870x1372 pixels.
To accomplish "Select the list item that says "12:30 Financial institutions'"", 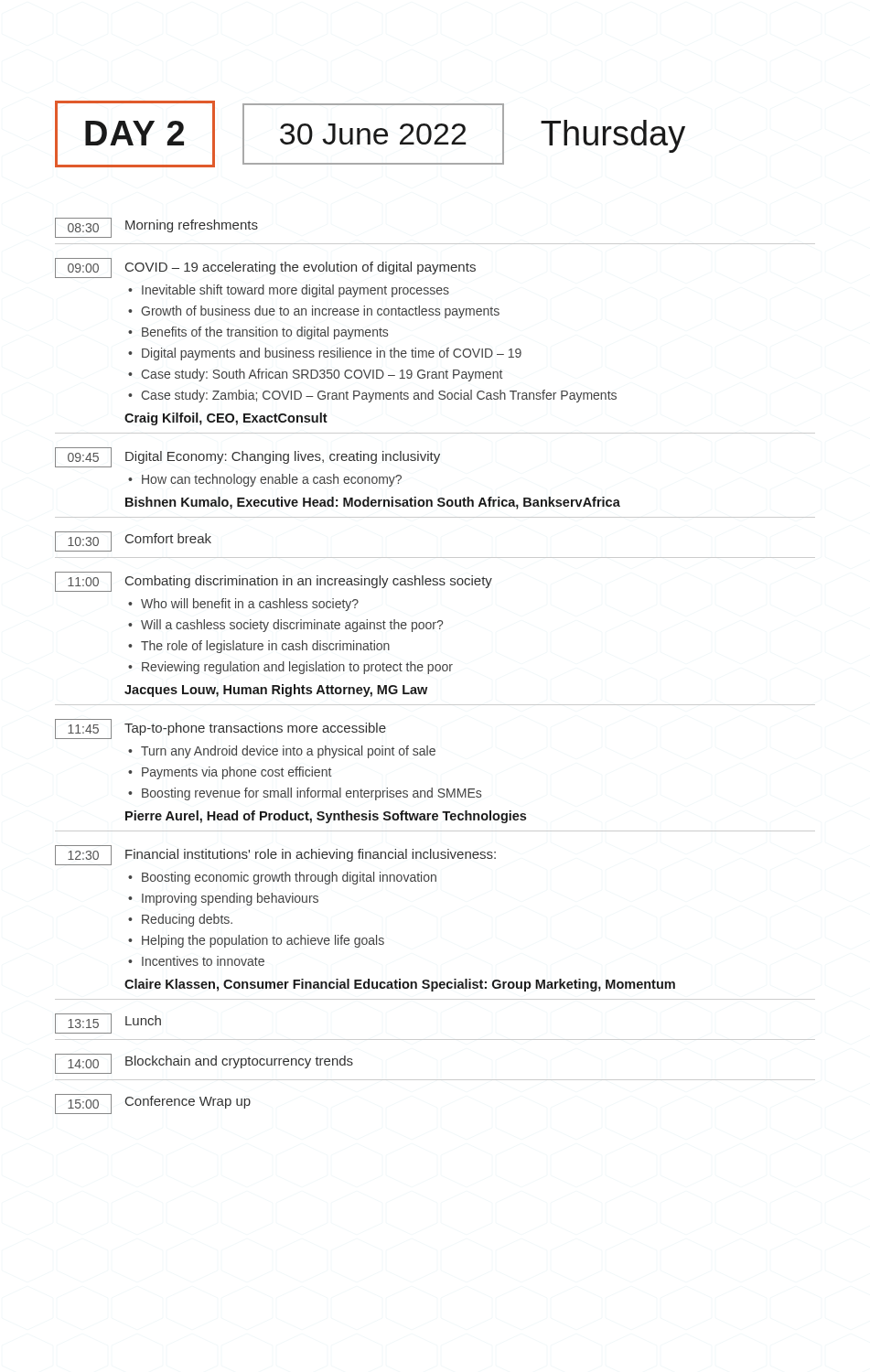I will tap(275, 855).
